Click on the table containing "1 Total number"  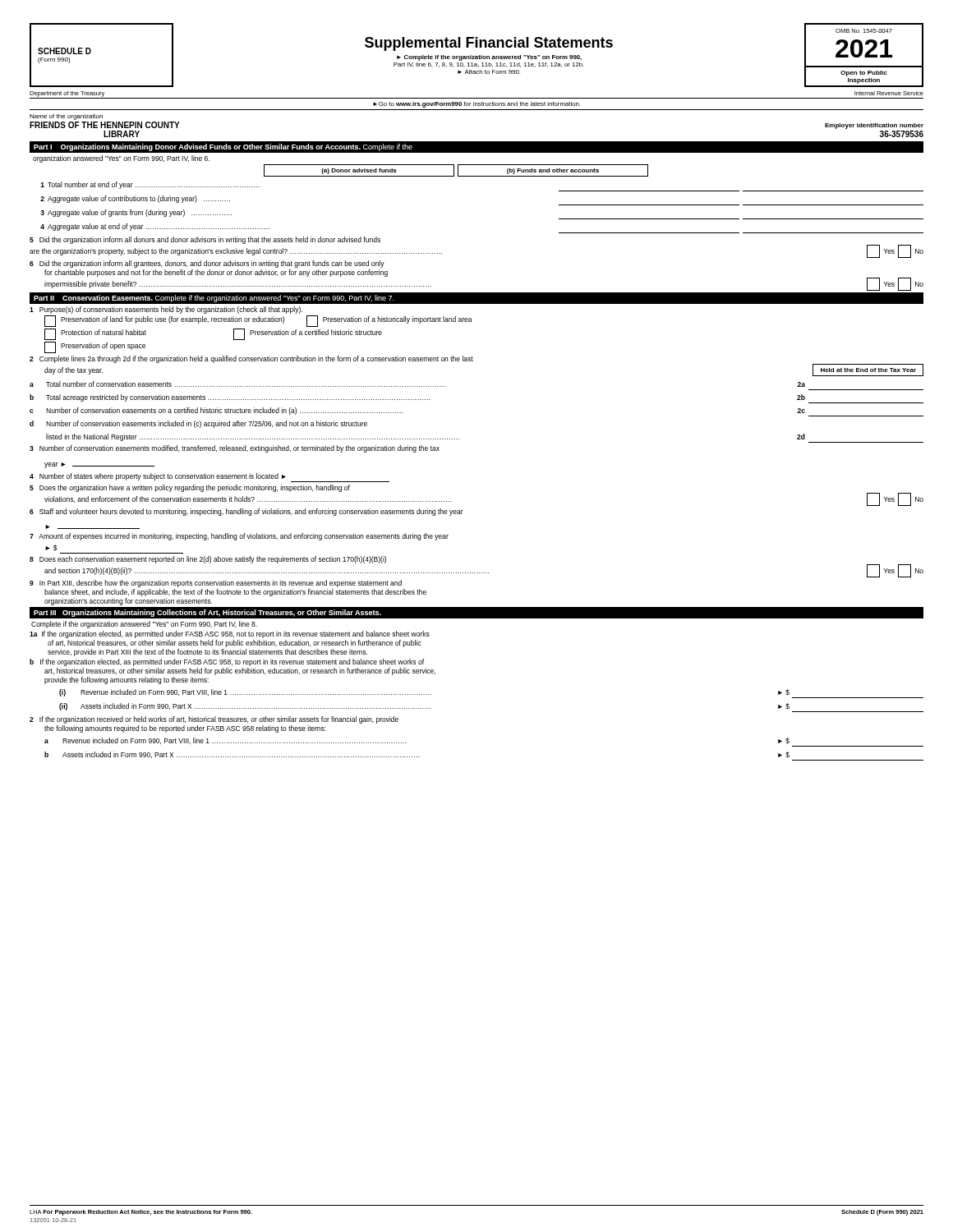click(476, 206)
